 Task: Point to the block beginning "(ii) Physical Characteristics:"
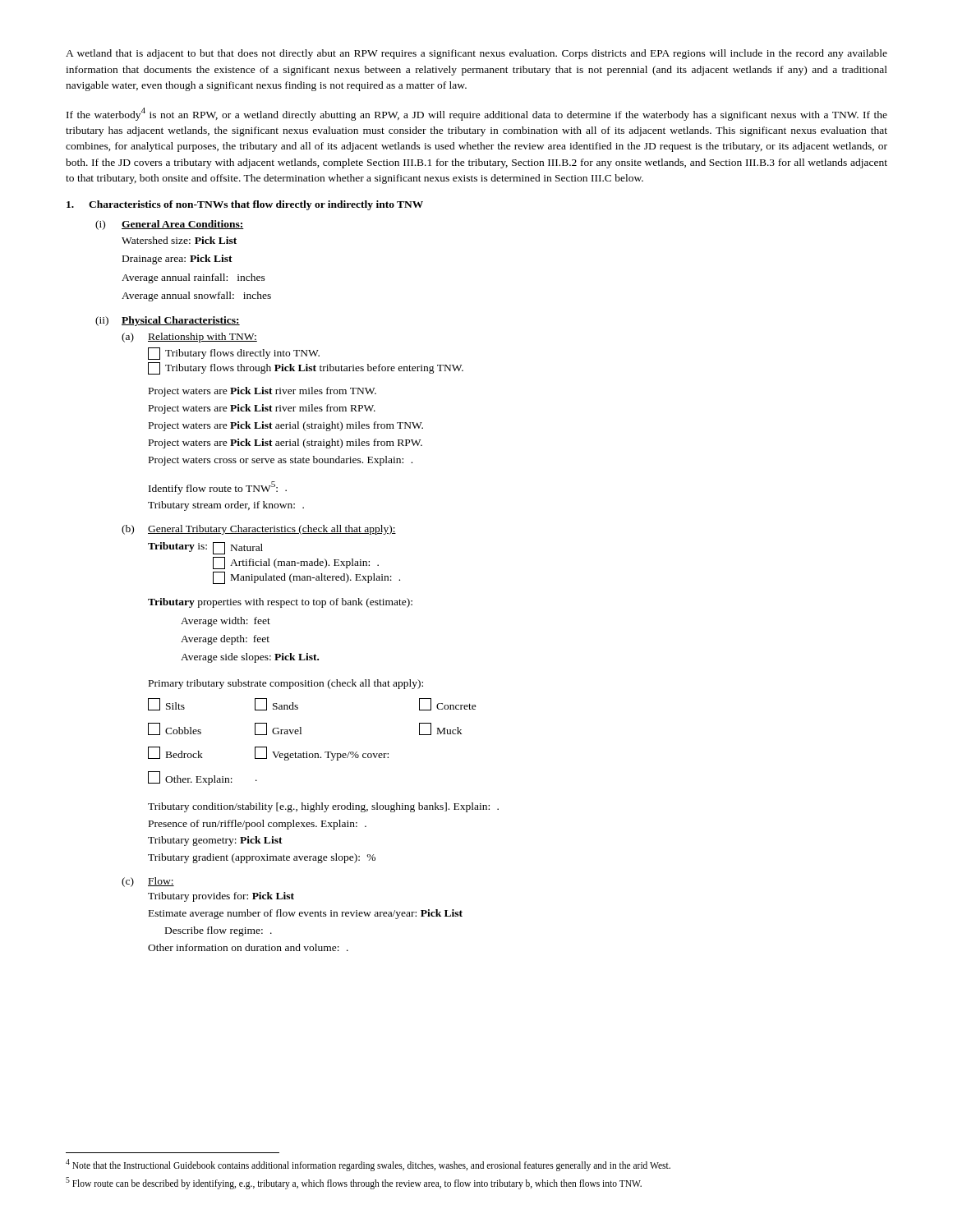tap(168, 321)
